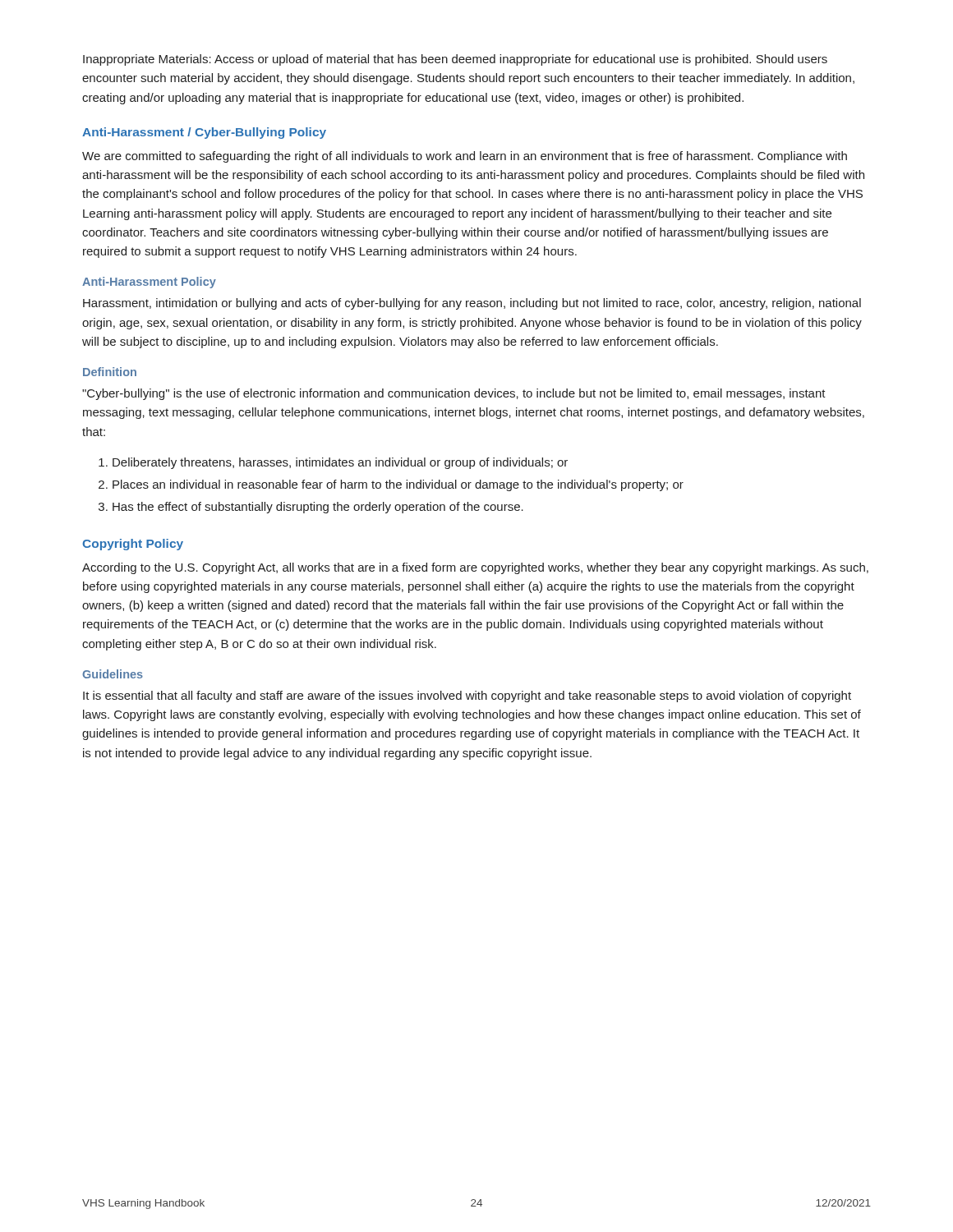The width and height of the screenshot is (953, 1232).
Task: Click on the text block that reads "According to the U.S. Copyright Act, all"
Action: click(476, 605)
